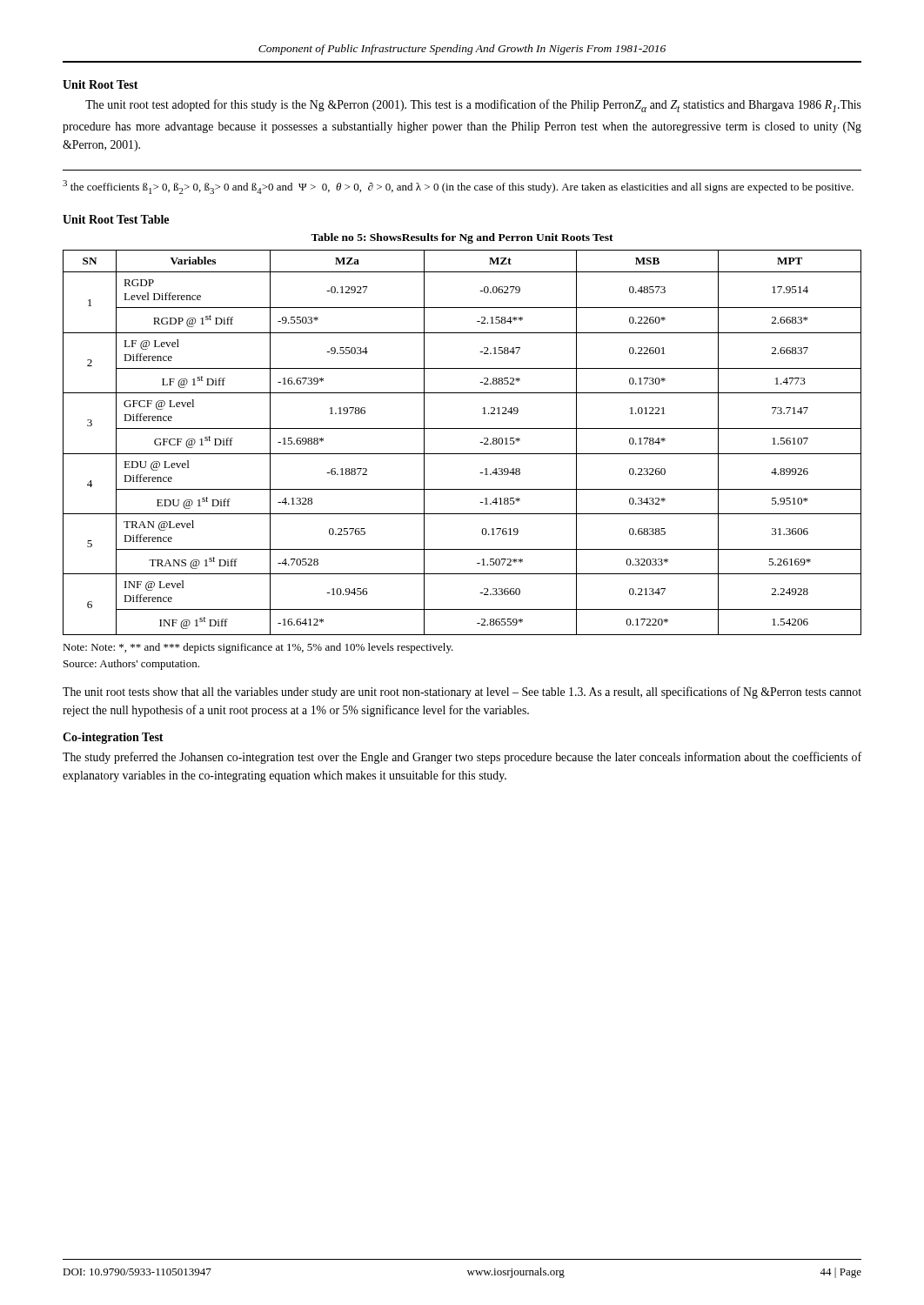Click where it says "Unit Root Test"
Screen dimensions: 1305x924
100,85
